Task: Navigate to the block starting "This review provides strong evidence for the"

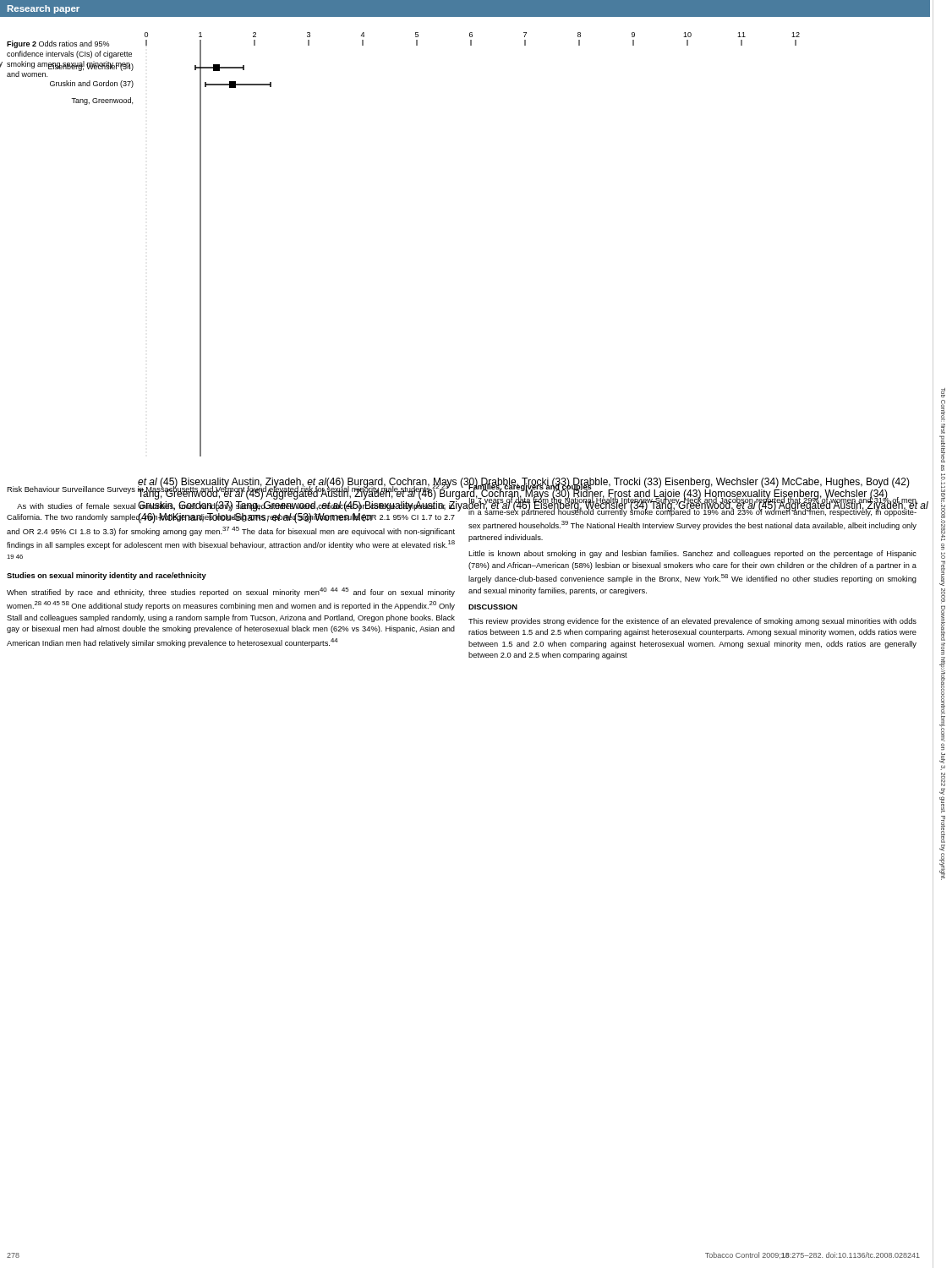Action: pyautogui.click(x=692, y=638)
